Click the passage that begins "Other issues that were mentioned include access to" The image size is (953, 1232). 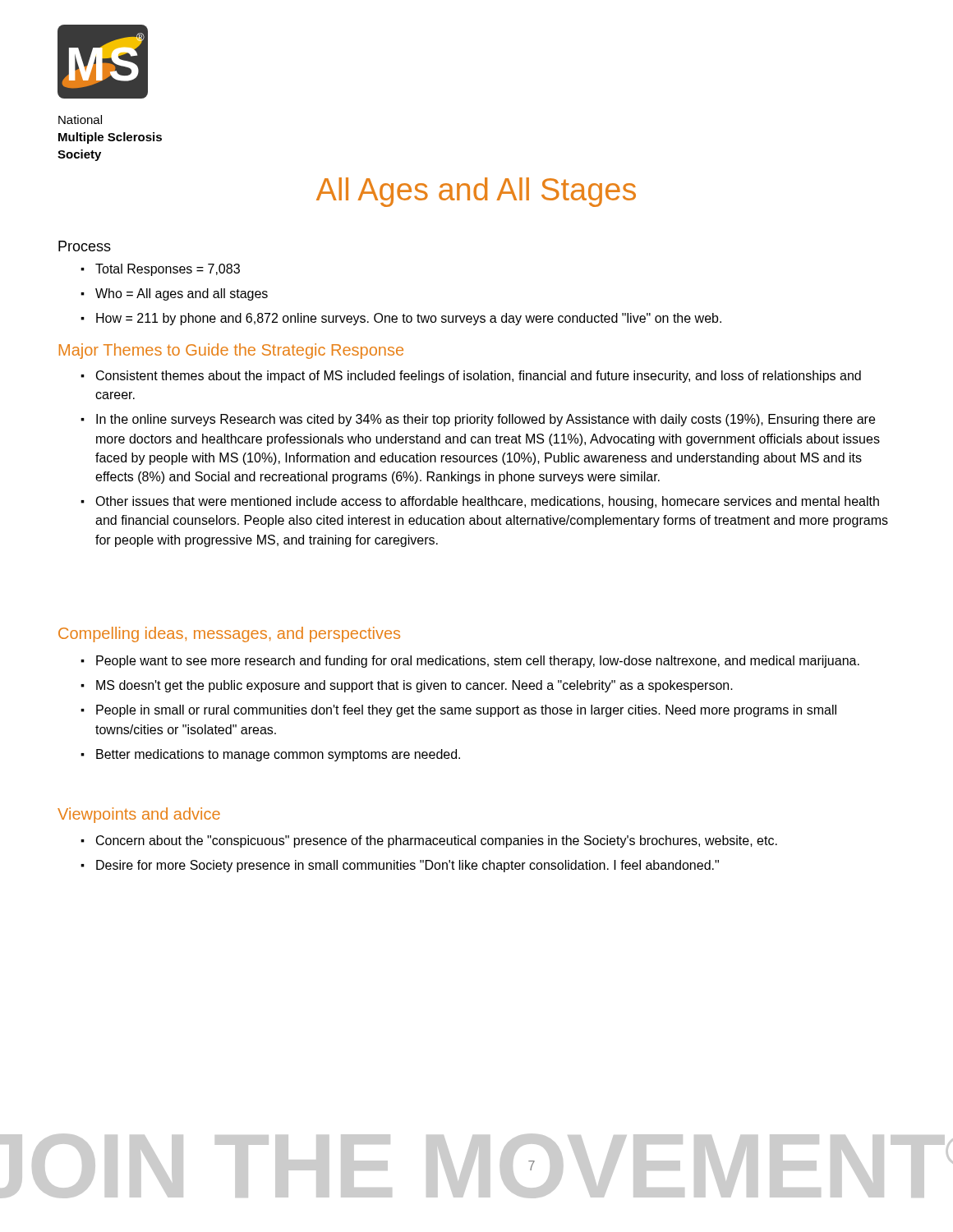point(492,521)
